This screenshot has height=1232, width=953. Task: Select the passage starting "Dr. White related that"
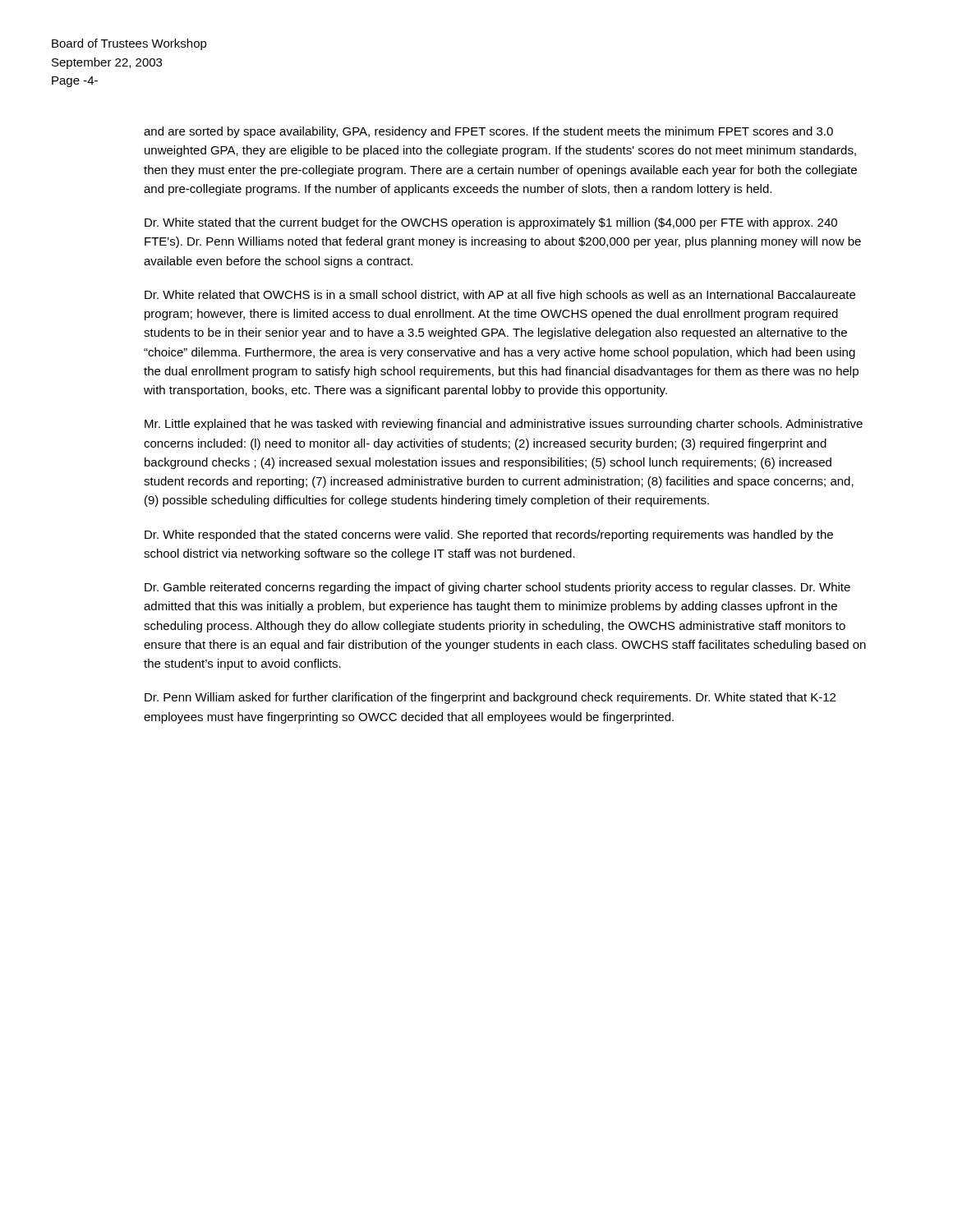click(501, 342)
